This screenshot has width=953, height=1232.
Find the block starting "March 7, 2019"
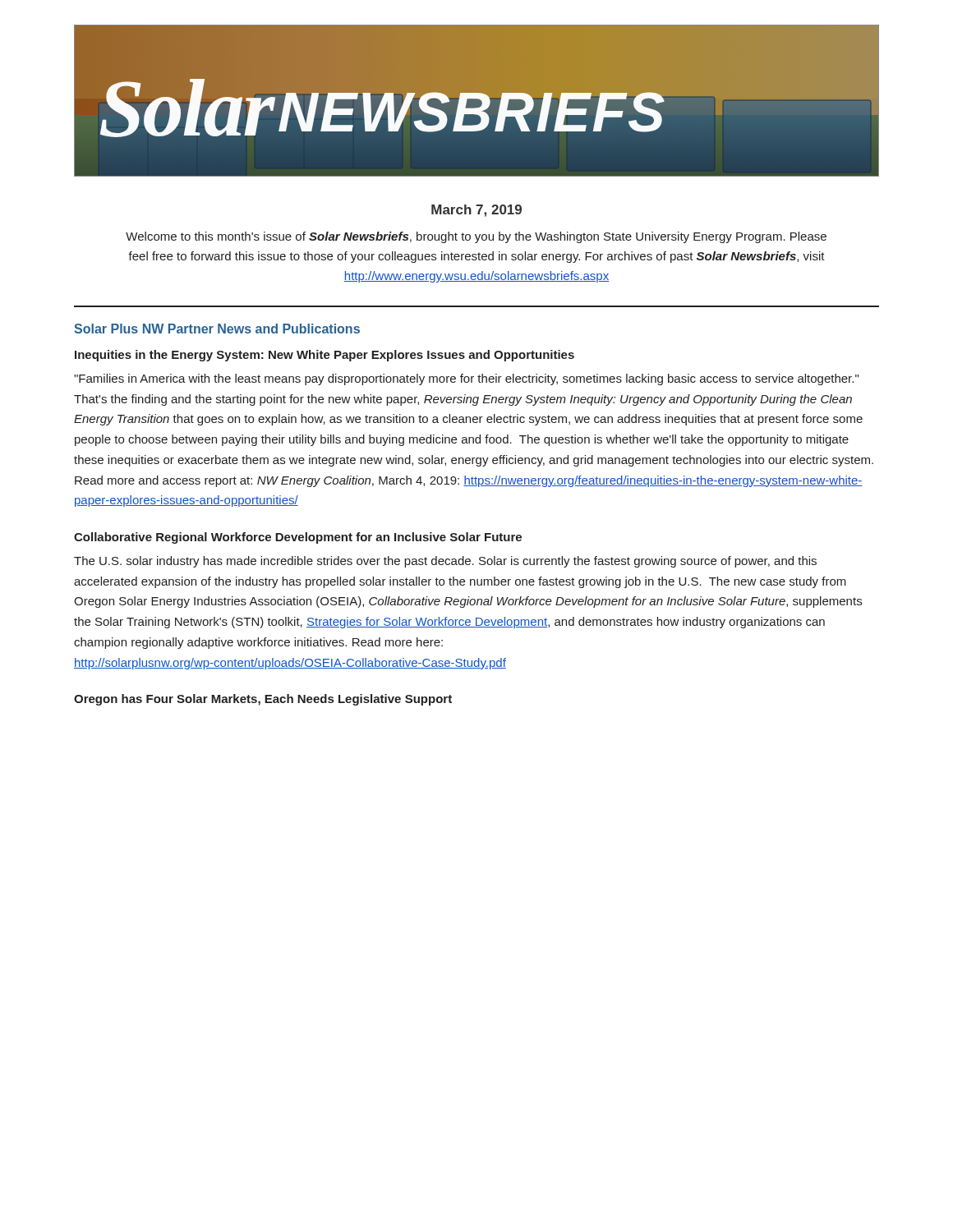pos(476,210)
